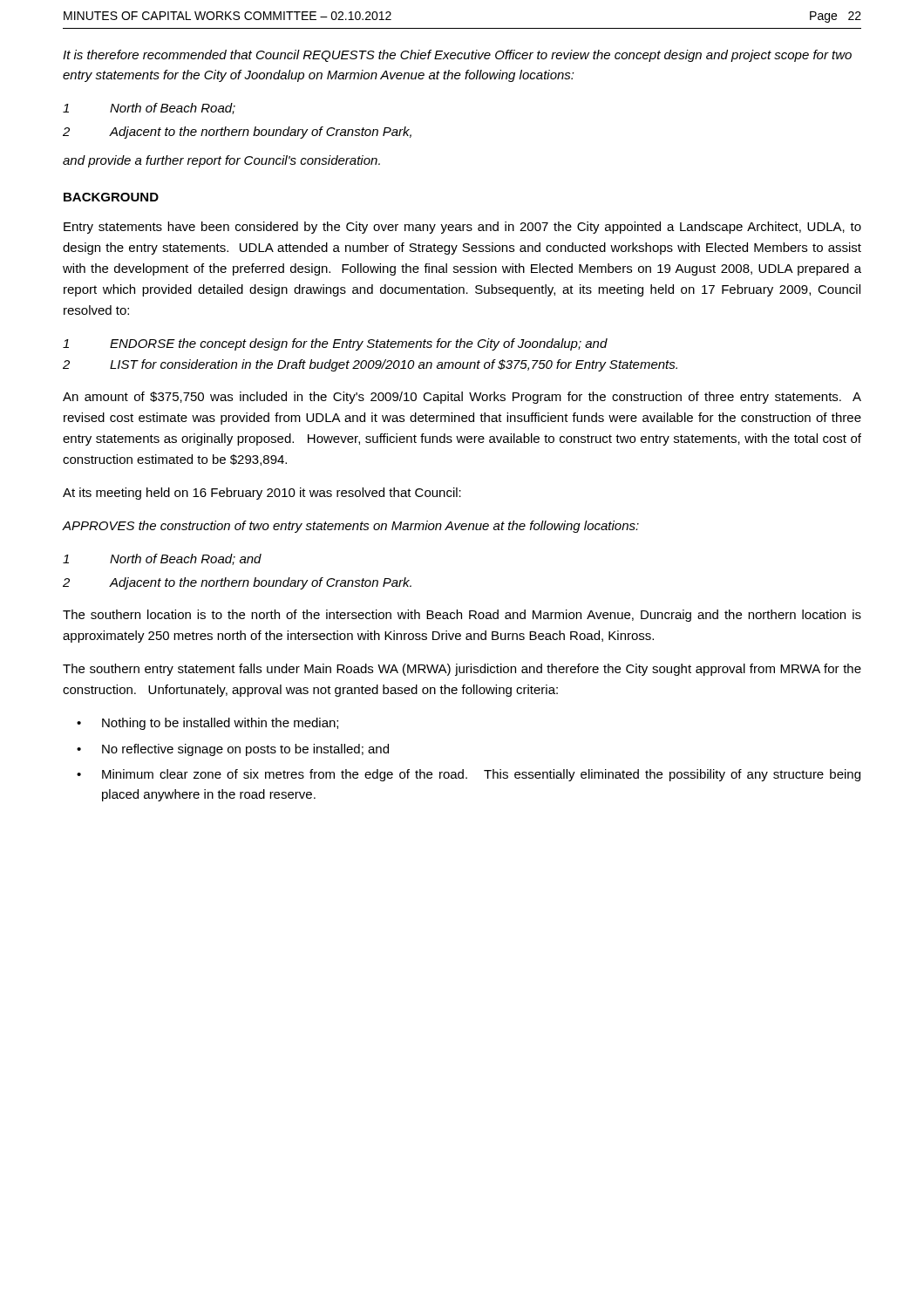
Task: Find the list item with the text "• Minimum clear zone of six metres"
Action: click(x=469, y=784)
